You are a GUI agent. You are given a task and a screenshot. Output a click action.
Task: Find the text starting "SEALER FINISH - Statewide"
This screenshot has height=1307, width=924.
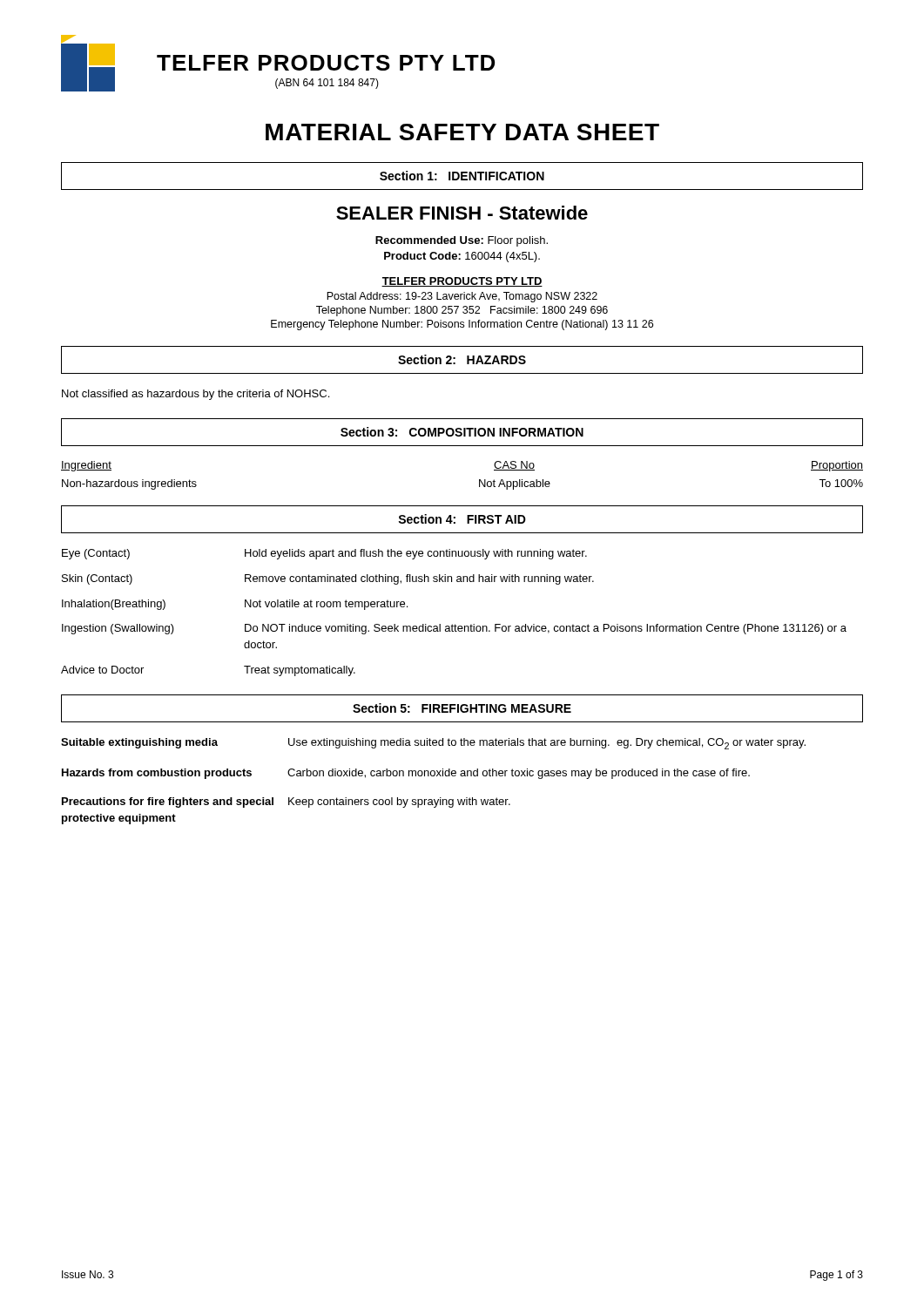click(462, 213)
